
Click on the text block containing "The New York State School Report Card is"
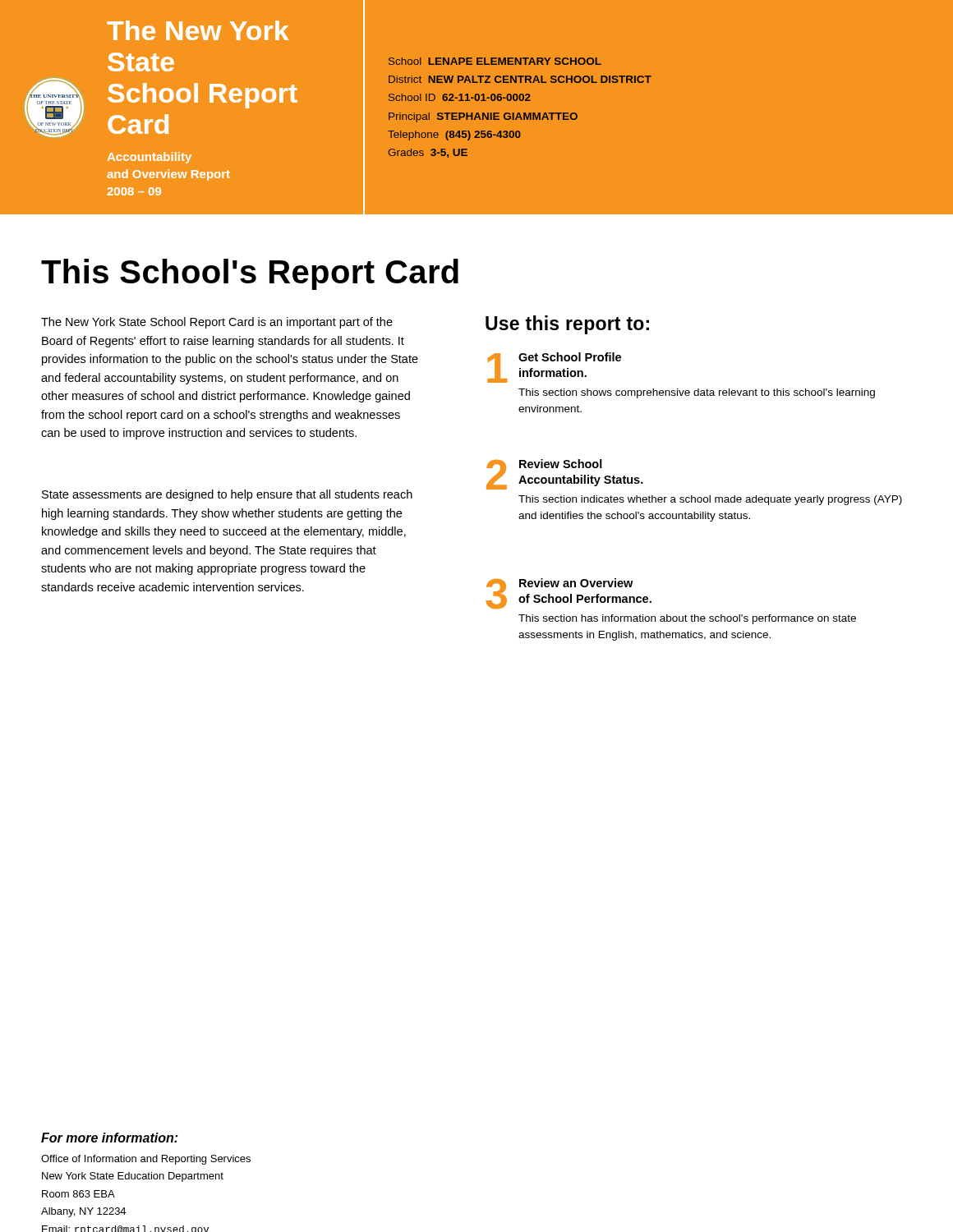230,378
